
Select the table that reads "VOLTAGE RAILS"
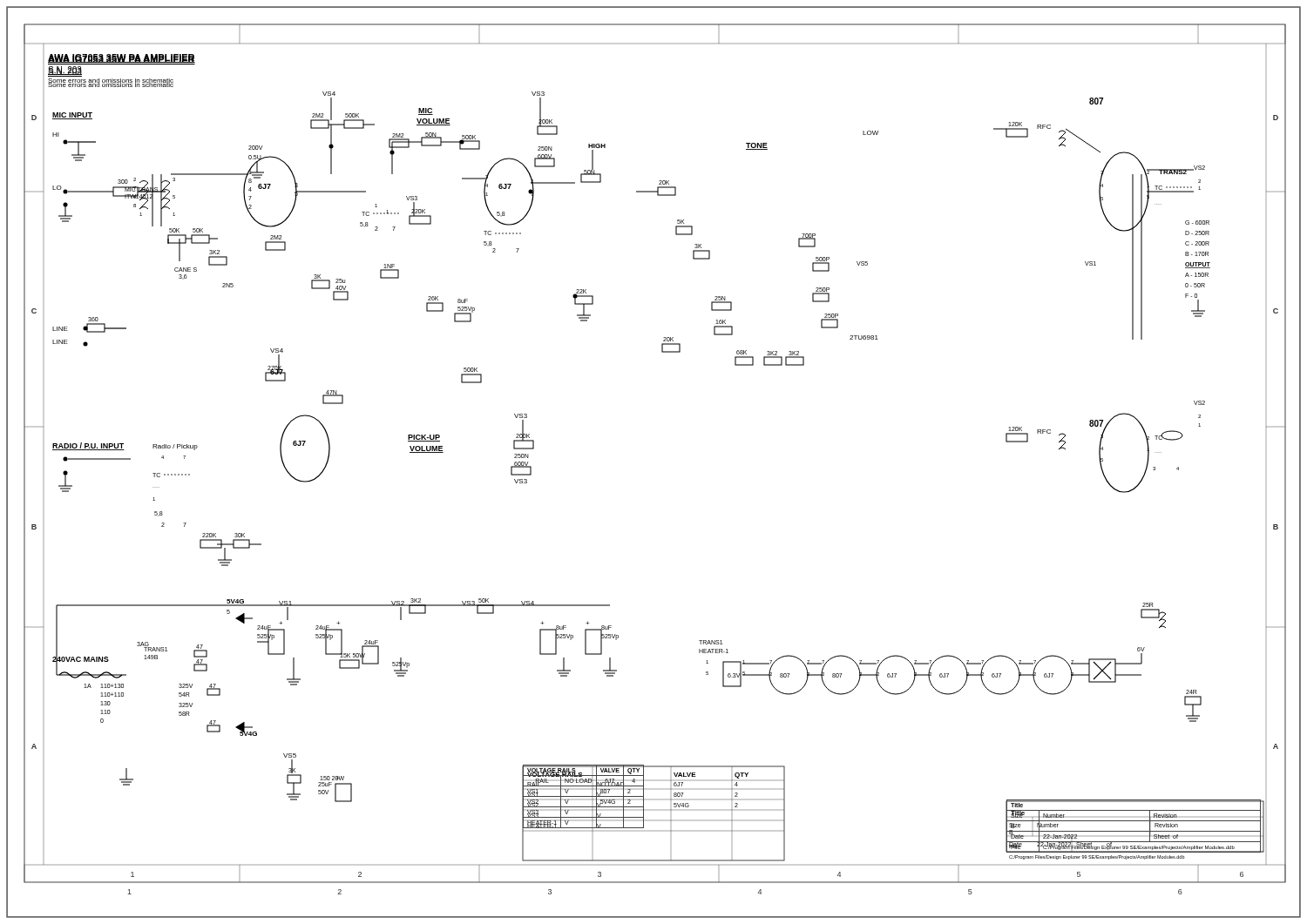pos(584,796)
